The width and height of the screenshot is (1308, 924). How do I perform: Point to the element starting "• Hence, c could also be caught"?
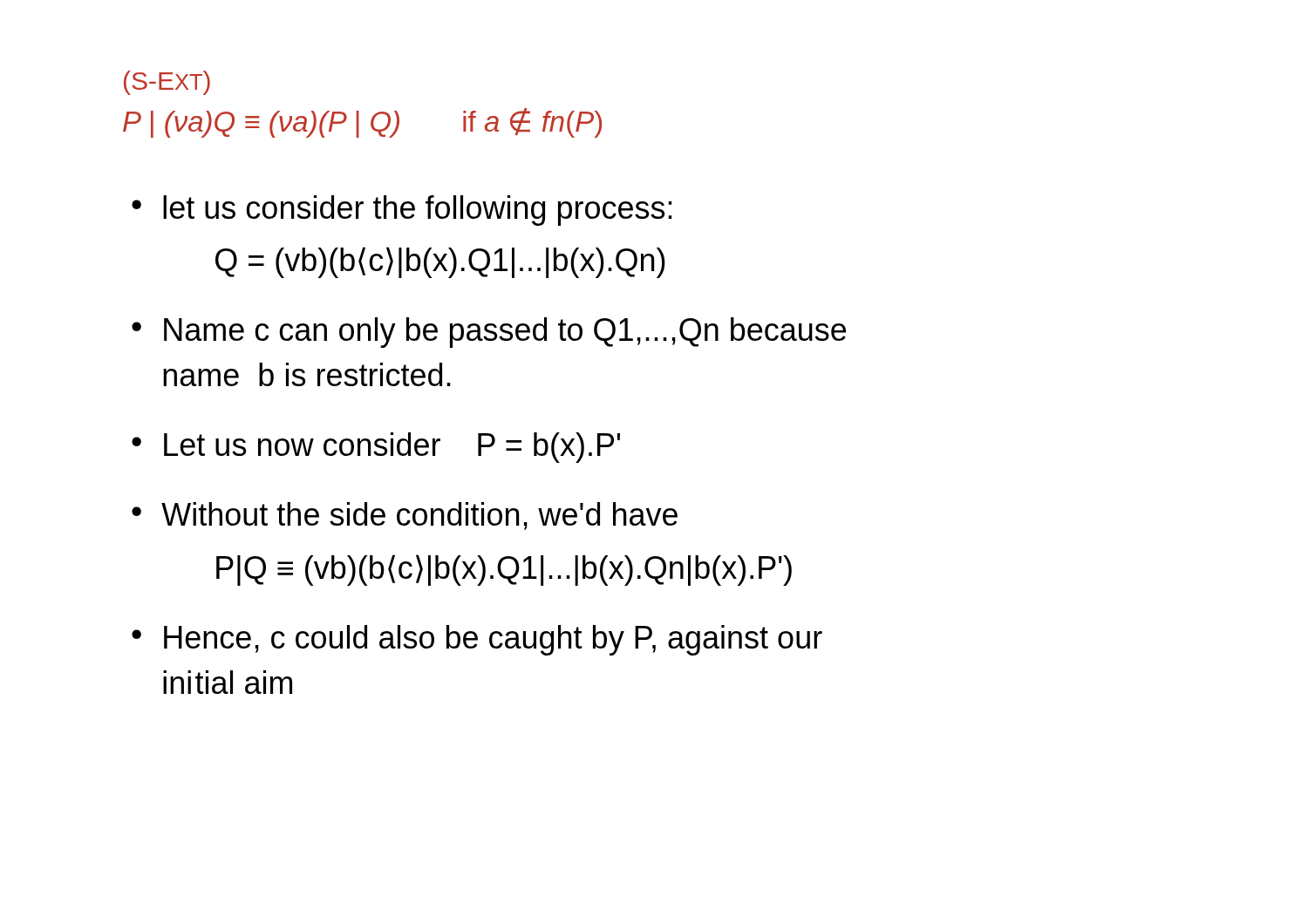click(477, 661)
